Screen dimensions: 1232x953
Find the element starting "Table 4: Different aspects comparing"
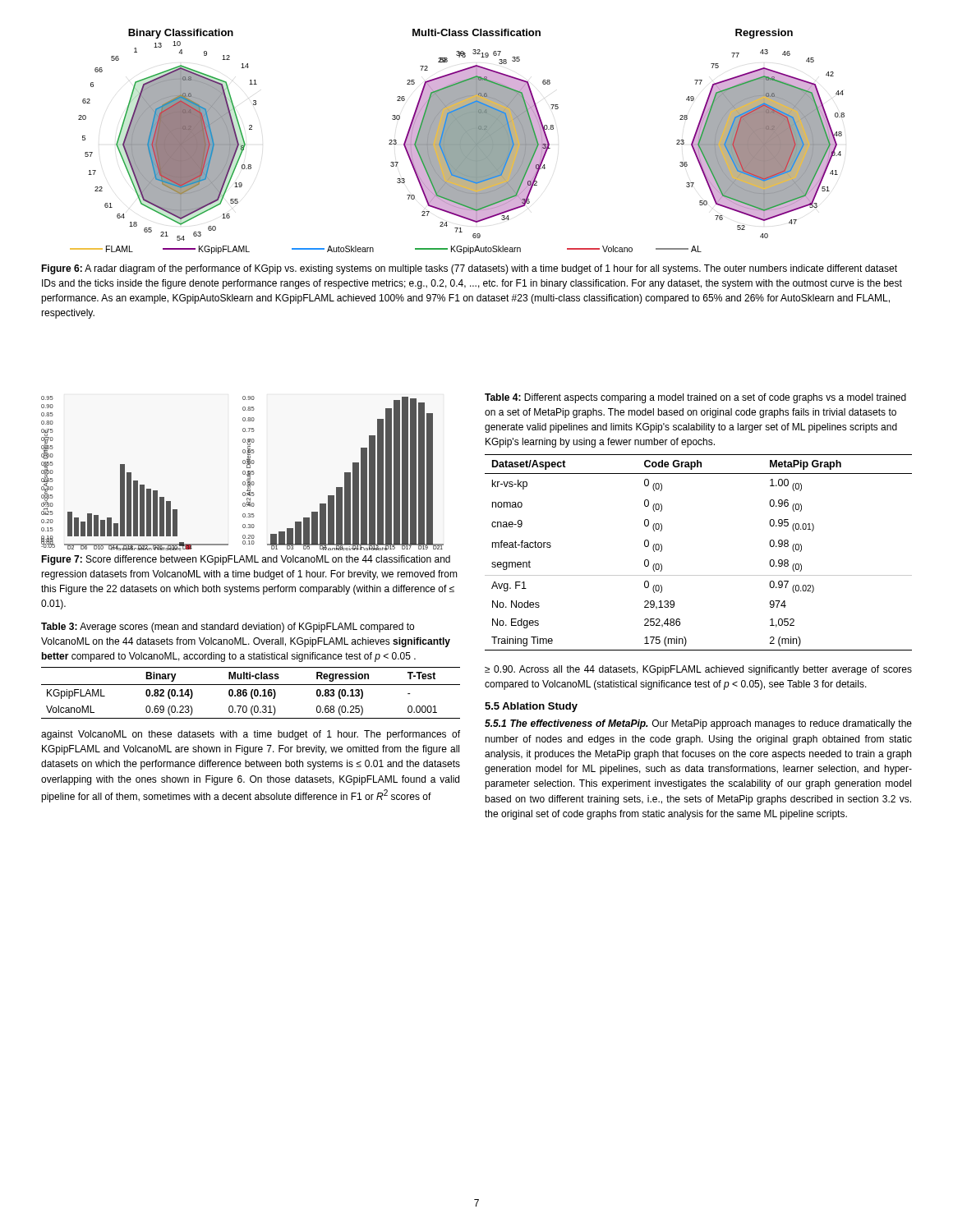coord(698,420)
